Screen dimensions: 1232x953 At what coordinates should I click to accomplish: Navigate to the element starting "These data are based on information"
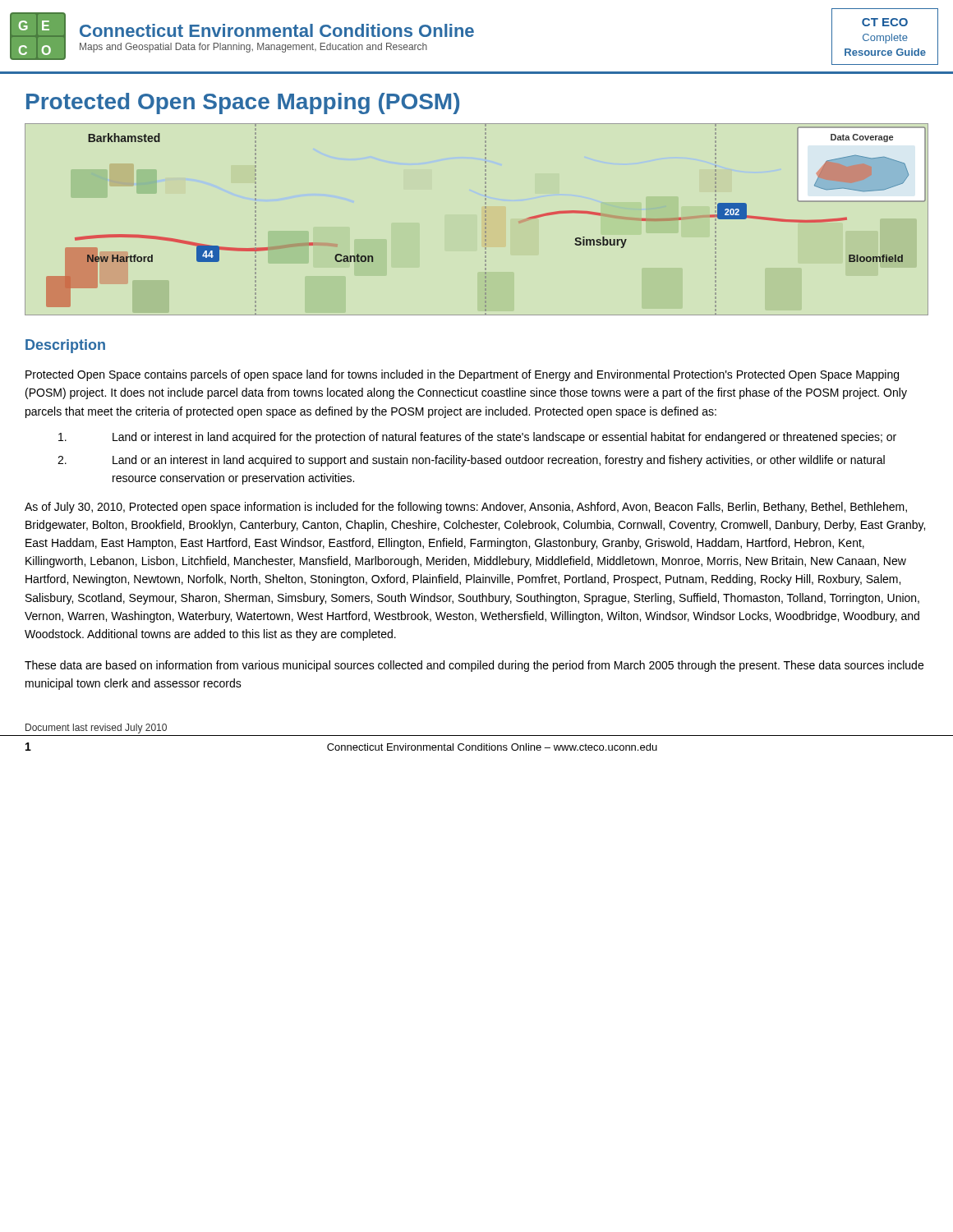pos(474,674)
